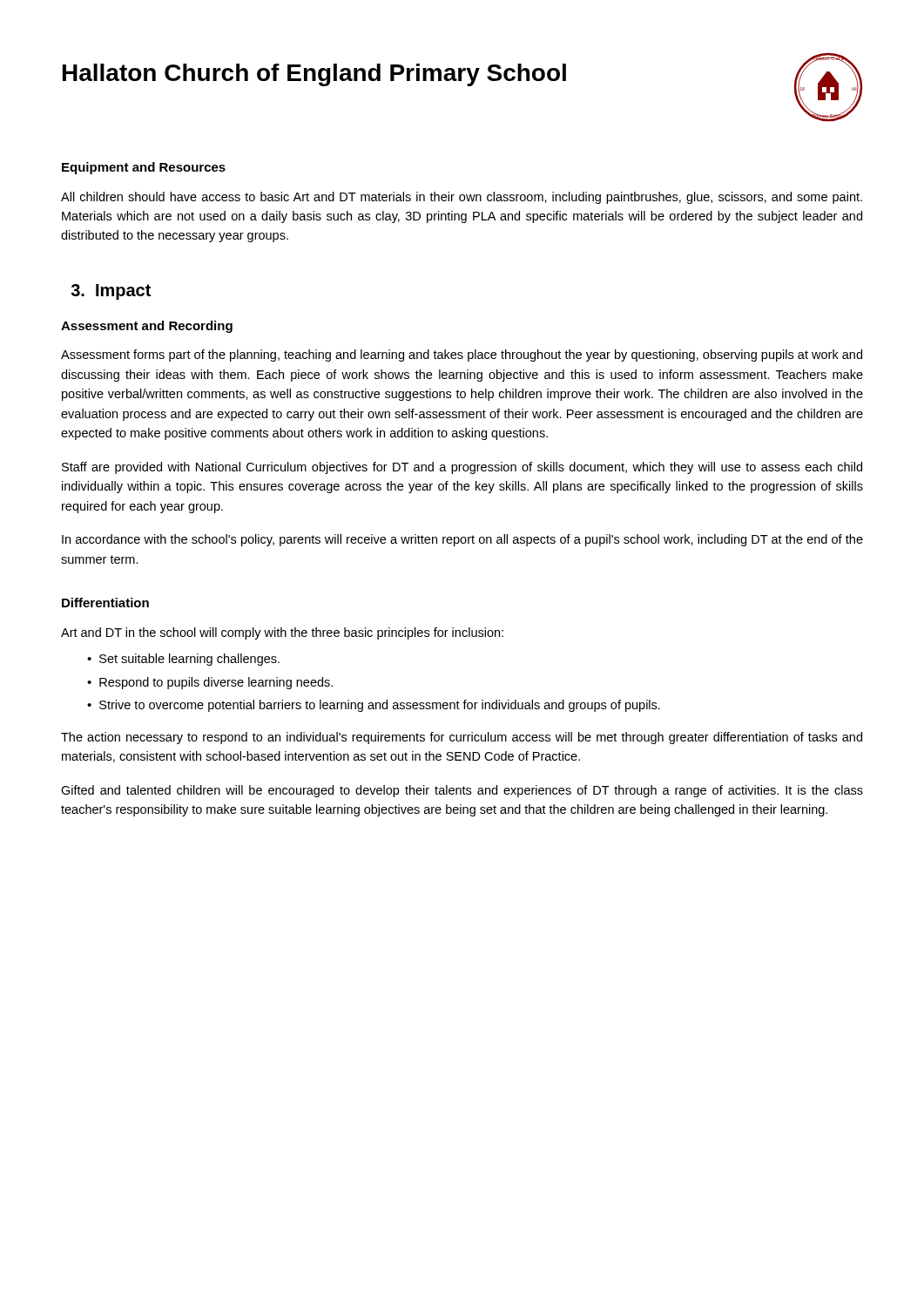The height and width of the screenshot is (1307, 924).
Task: Find "3. Impact" on this page
Action: 111,292
